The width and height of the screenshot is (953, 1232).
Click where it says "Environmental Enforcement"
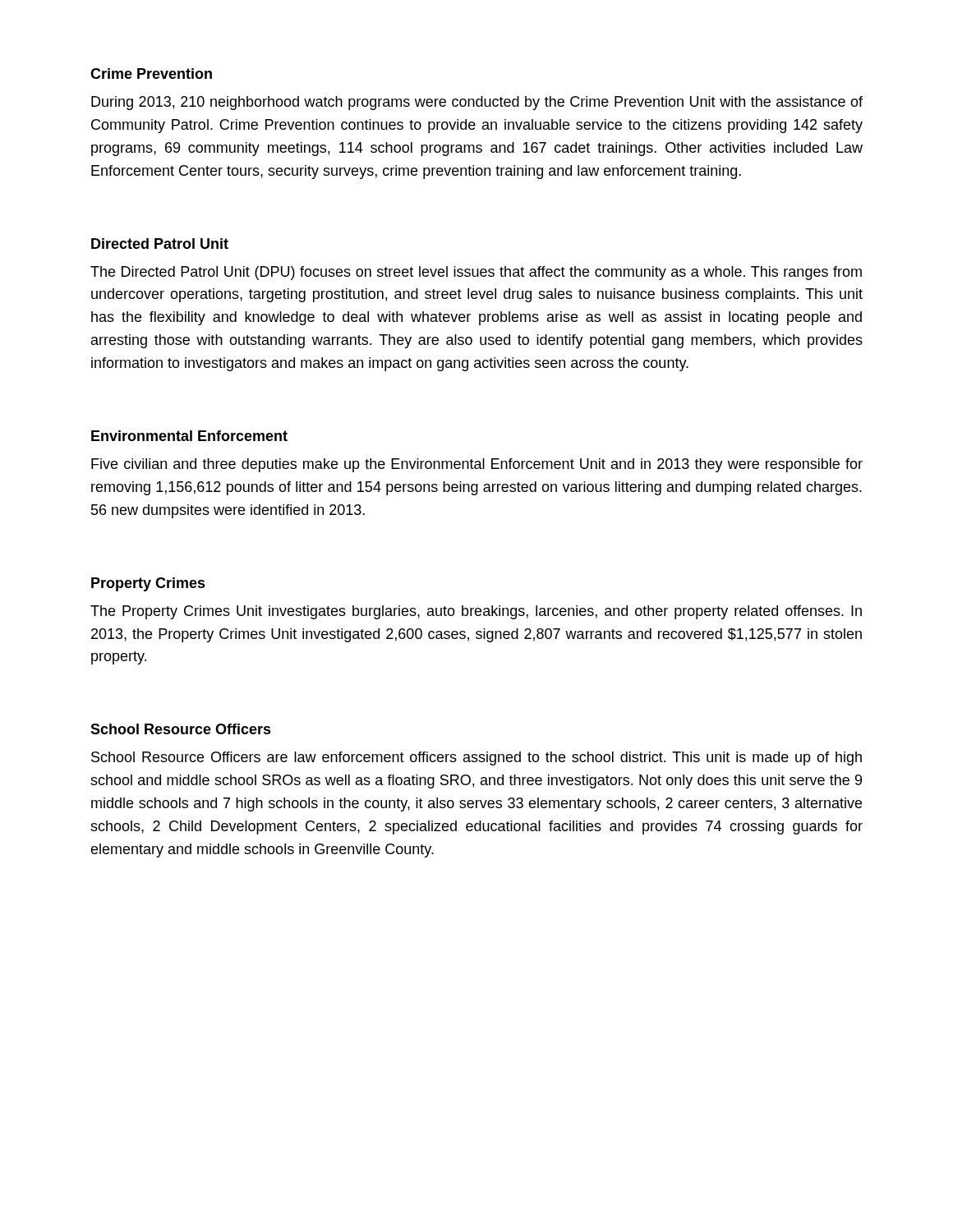pos(189,436)
